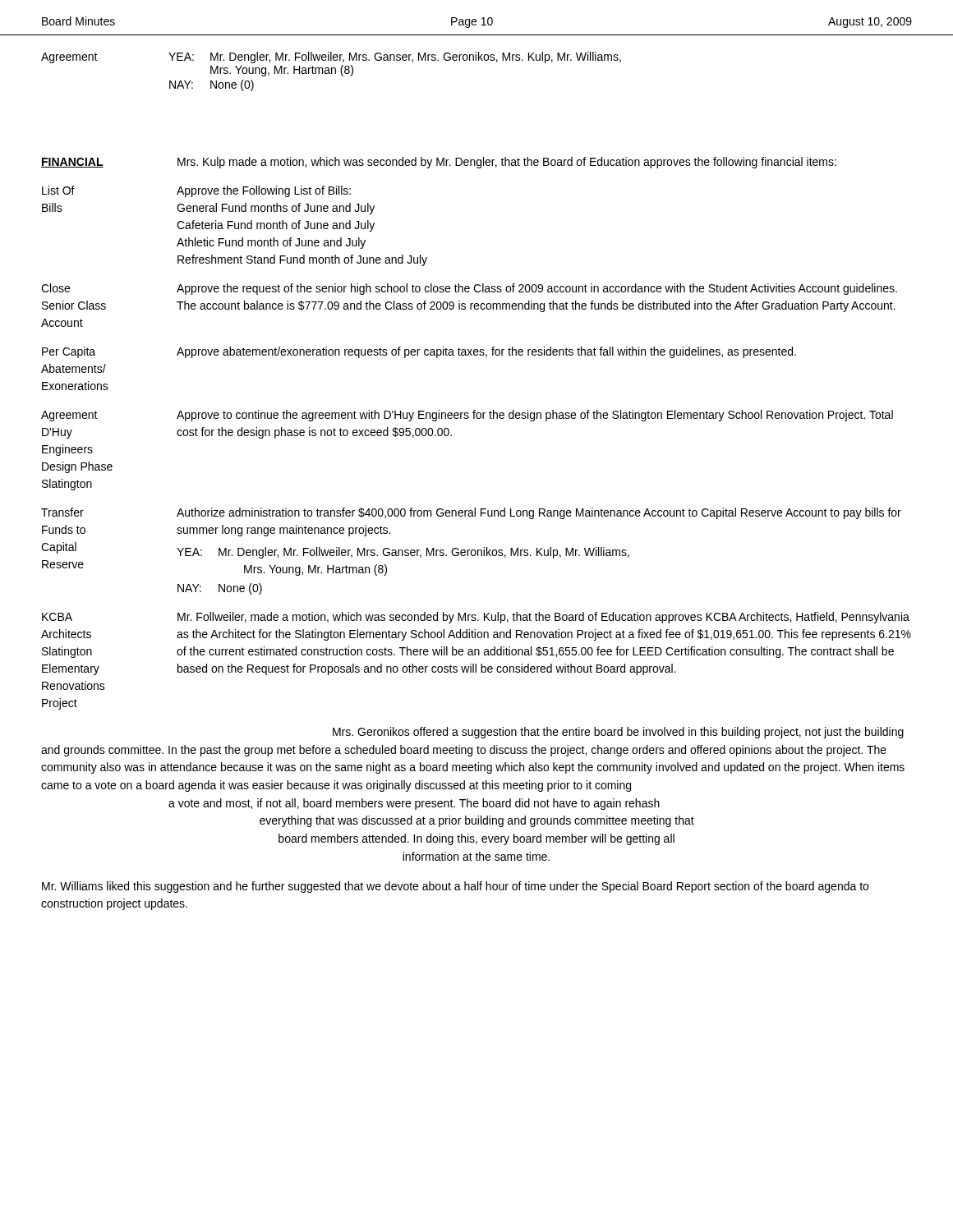Locate the text block containing "TransferFunds toCapitalReserve Authorize administration to"
Viewport: 953px width, 1232px height.
point(476,551)
